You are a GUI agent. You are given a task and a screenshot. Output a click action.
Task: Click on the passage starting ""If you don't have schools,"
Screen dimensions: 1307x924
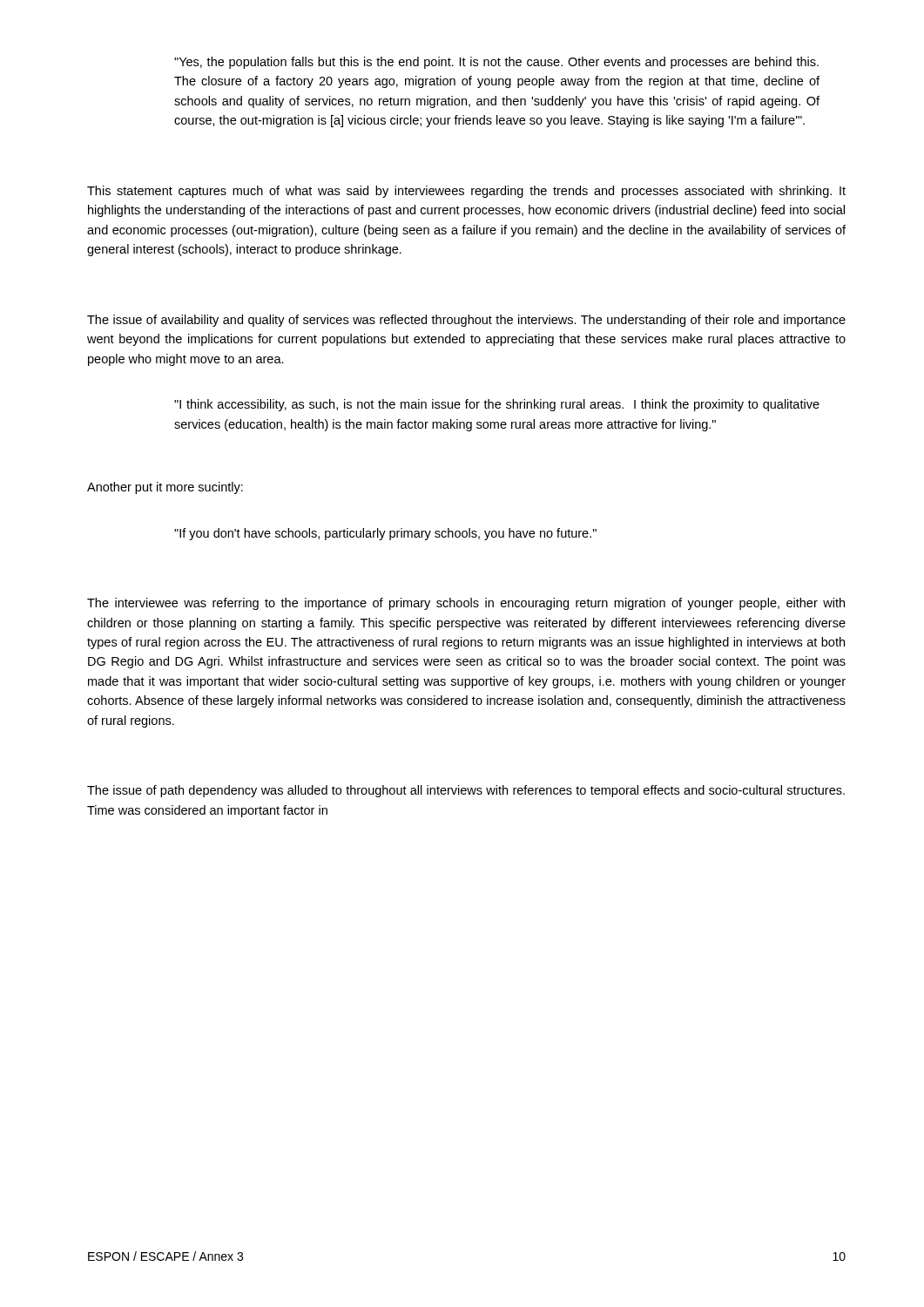coord(386,533)
